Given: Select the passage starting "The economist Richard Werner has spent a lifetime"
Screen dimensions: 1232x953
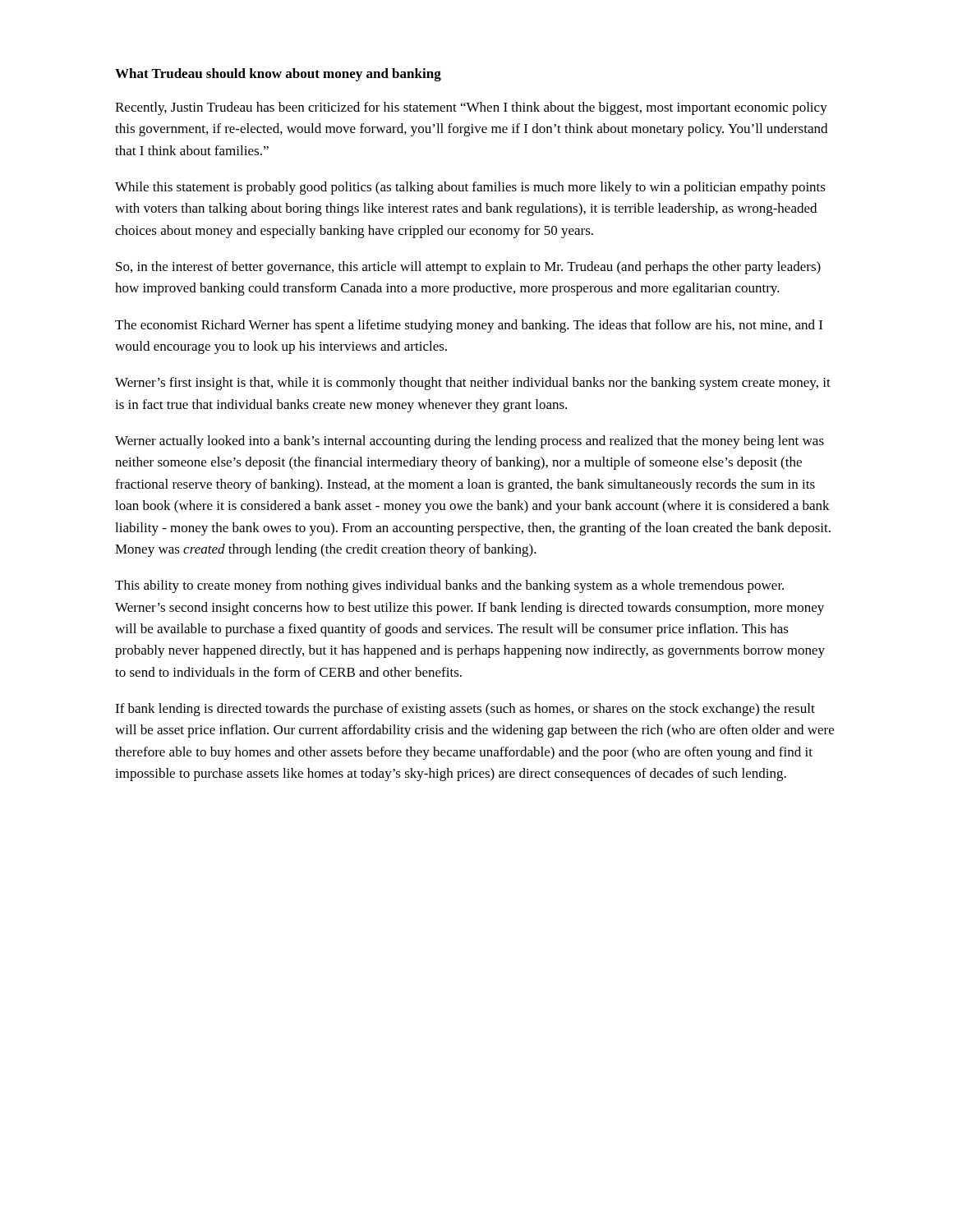Looking at the screenshot, I should (x=469, y=335).
